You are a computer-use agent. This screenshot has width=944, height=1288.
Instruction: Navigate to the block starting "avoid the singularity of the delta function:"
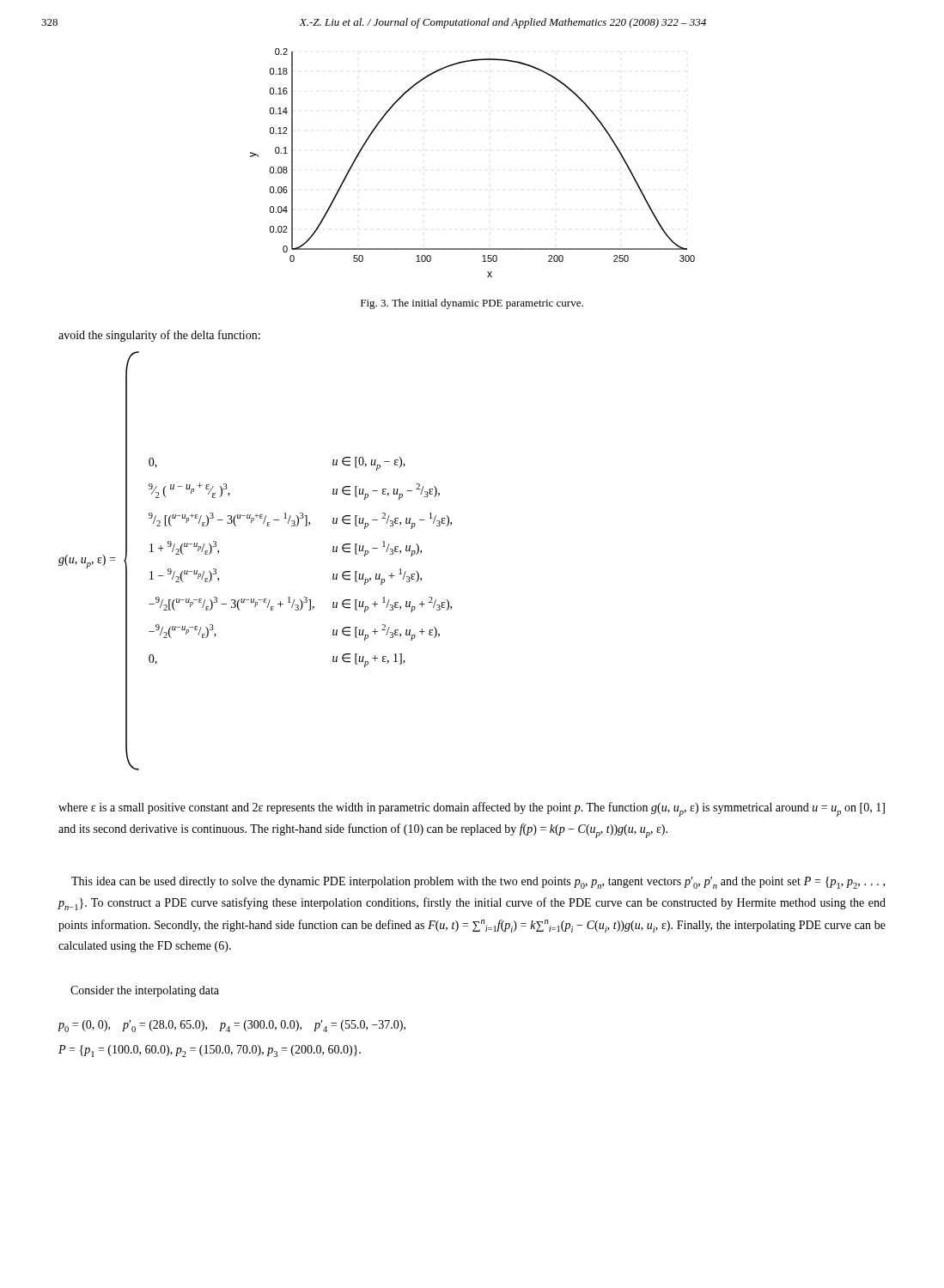pos(160,335)
